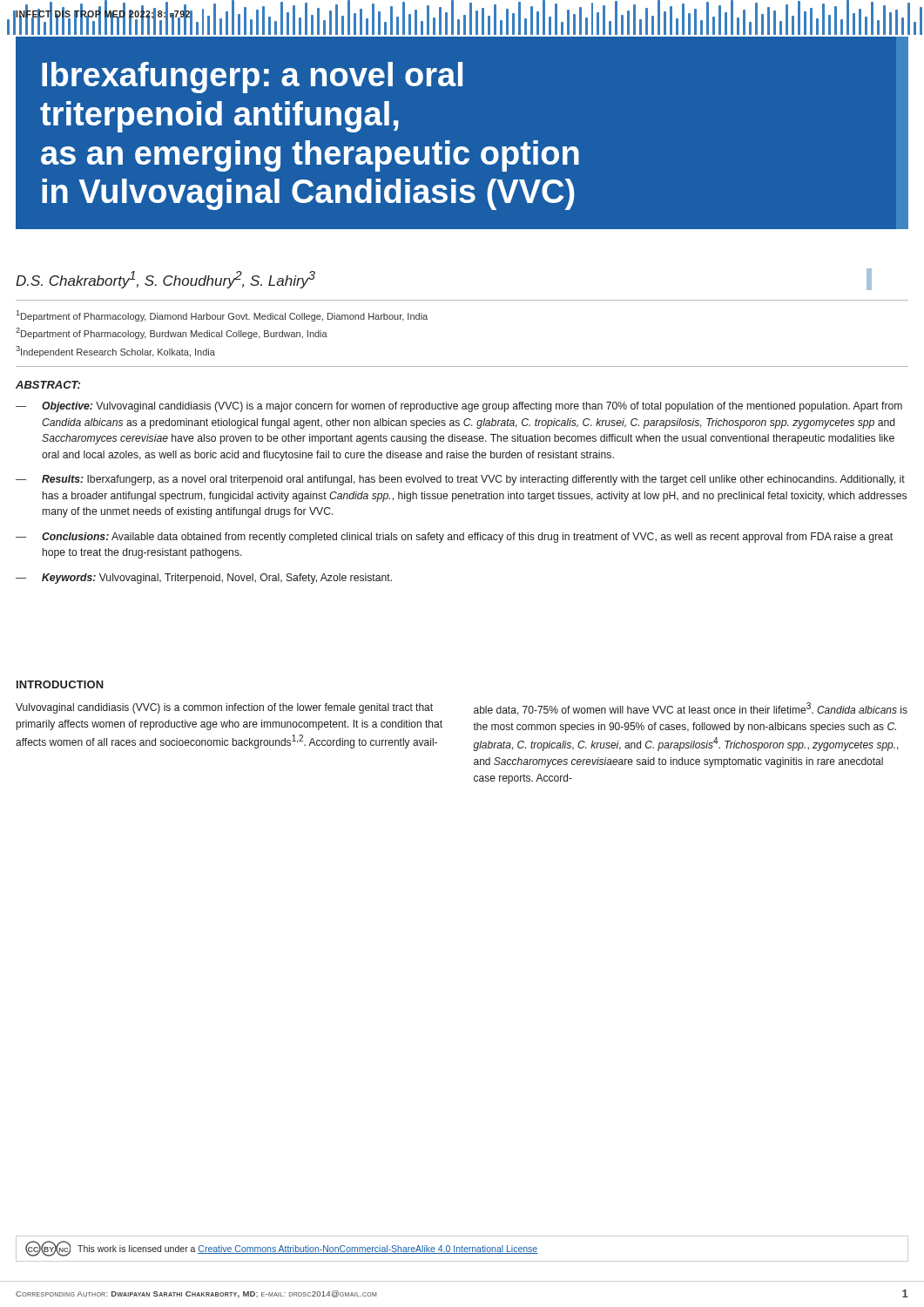Select the block starting "— Conclusions: Available data obtained"
The image size is (924, 1307).
[462, 545]
